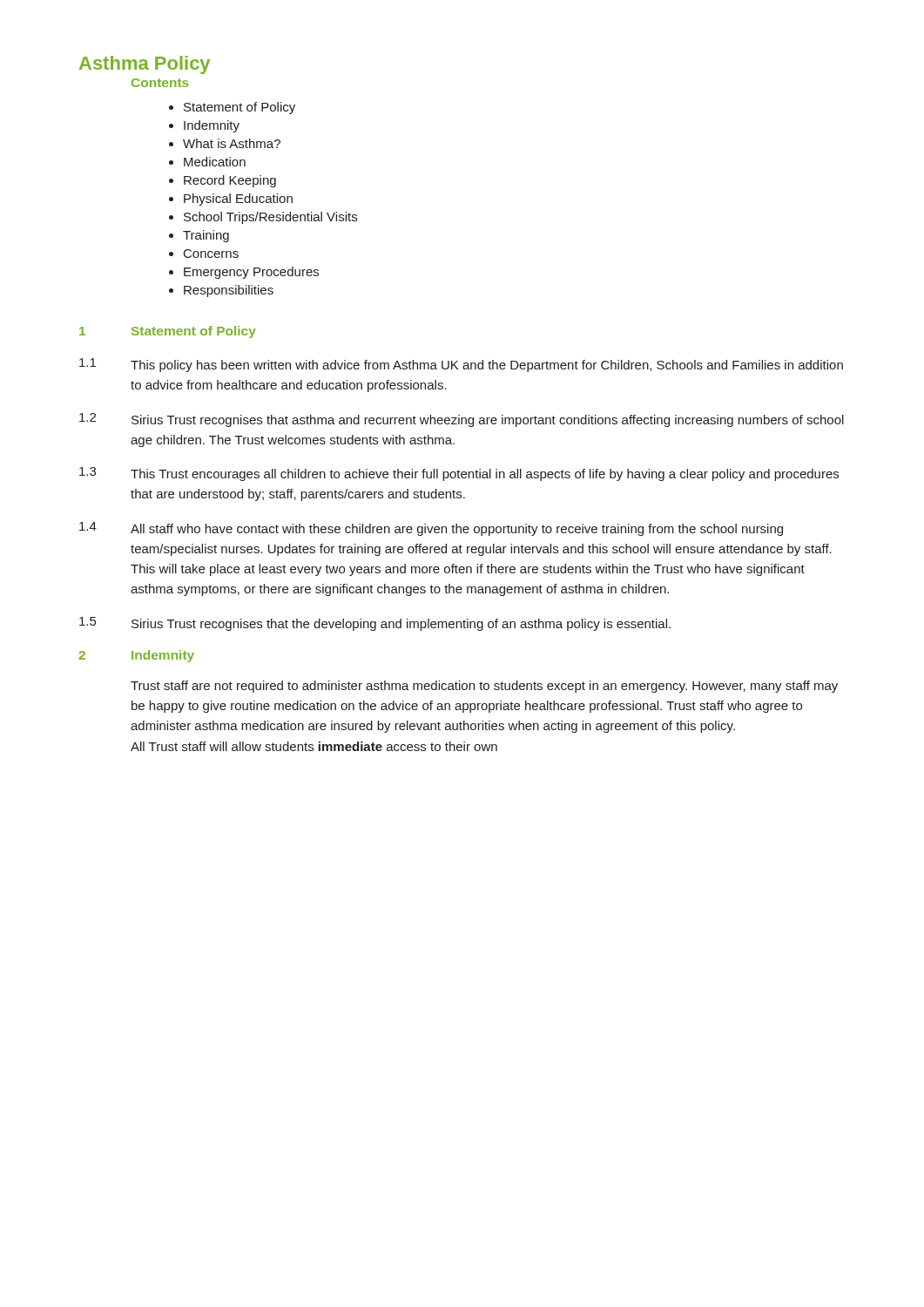Click on the block starting "2 Indemnity"
924x1307 pixels.
[x=136, y=655]
